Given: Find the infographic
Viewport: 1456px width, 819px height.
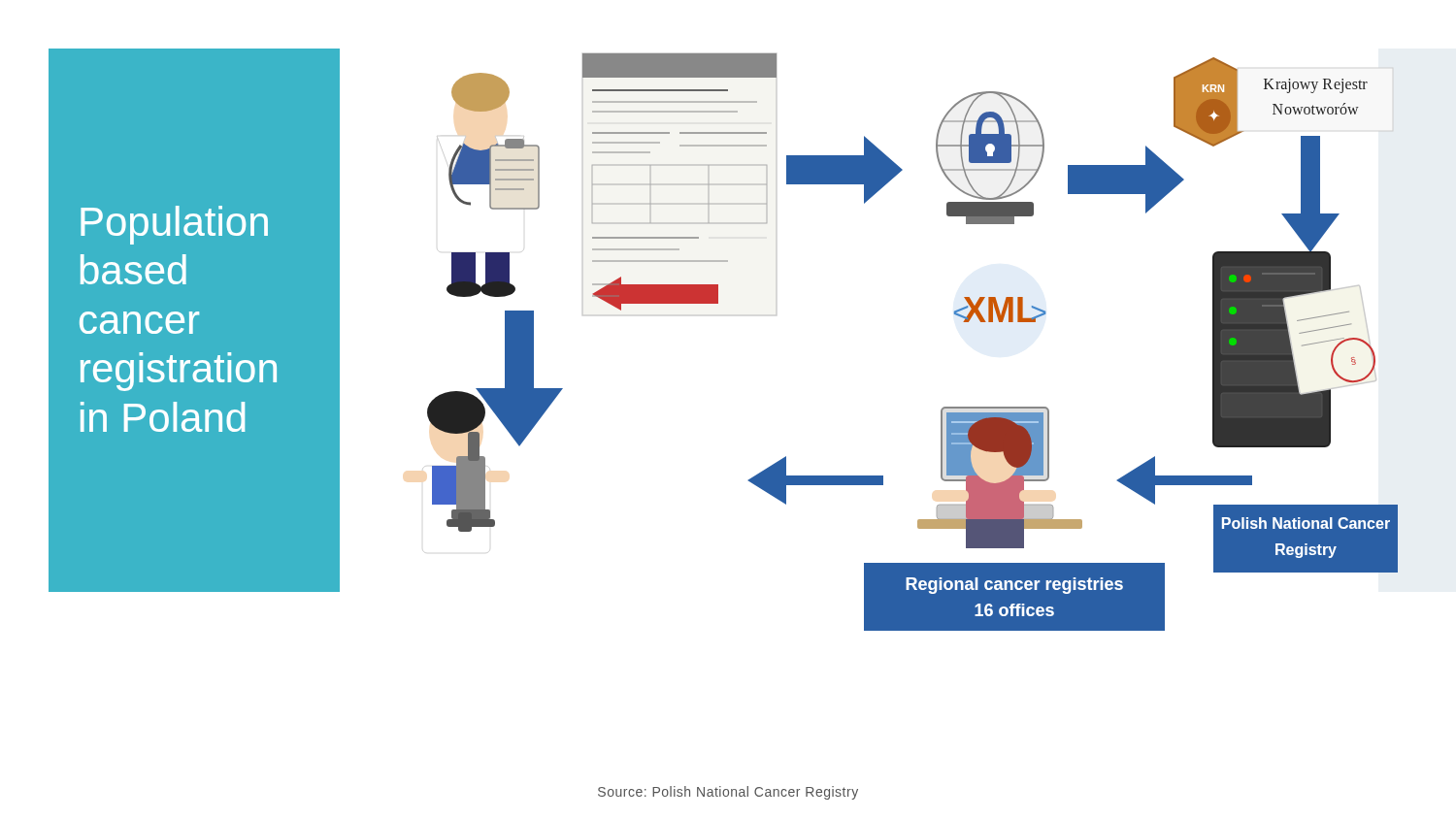Looking at the screenshot, I should 888,349.
